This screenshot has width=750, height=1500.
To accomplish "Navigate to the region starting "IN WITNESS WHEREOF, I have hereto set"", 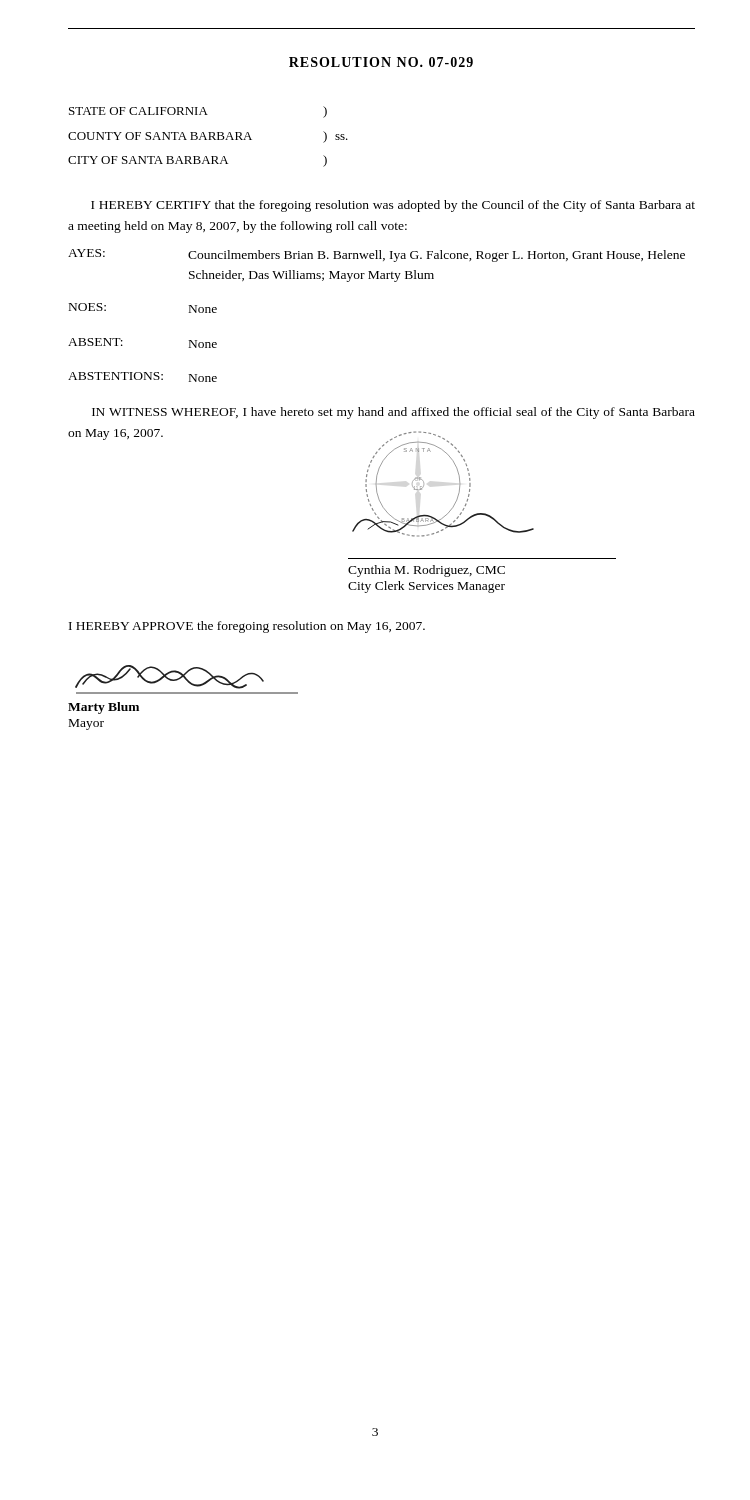I will (382, 422).
